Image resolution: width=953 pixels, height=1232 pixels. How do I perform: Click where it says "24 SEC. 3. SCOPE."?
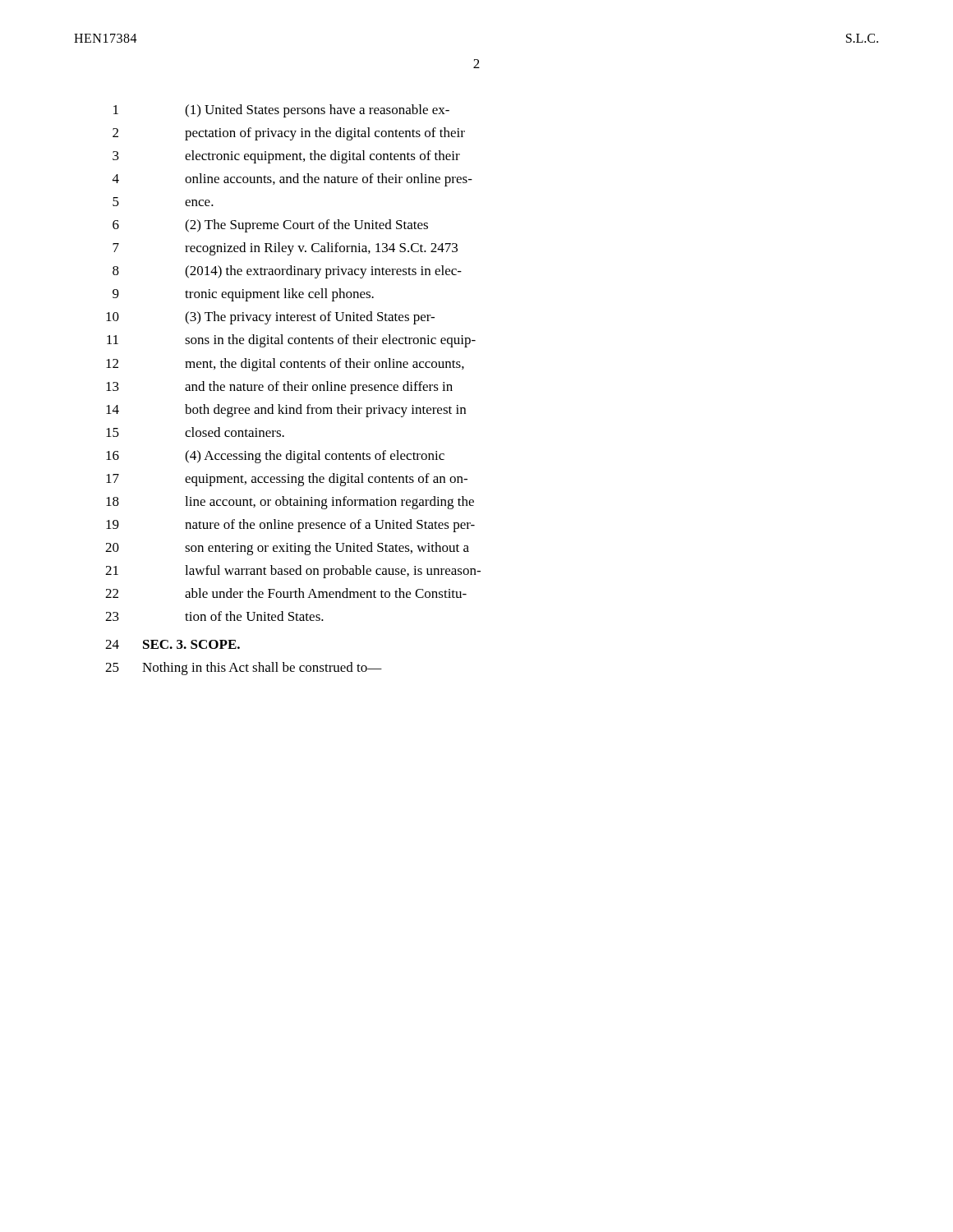[x=173, y=644]
